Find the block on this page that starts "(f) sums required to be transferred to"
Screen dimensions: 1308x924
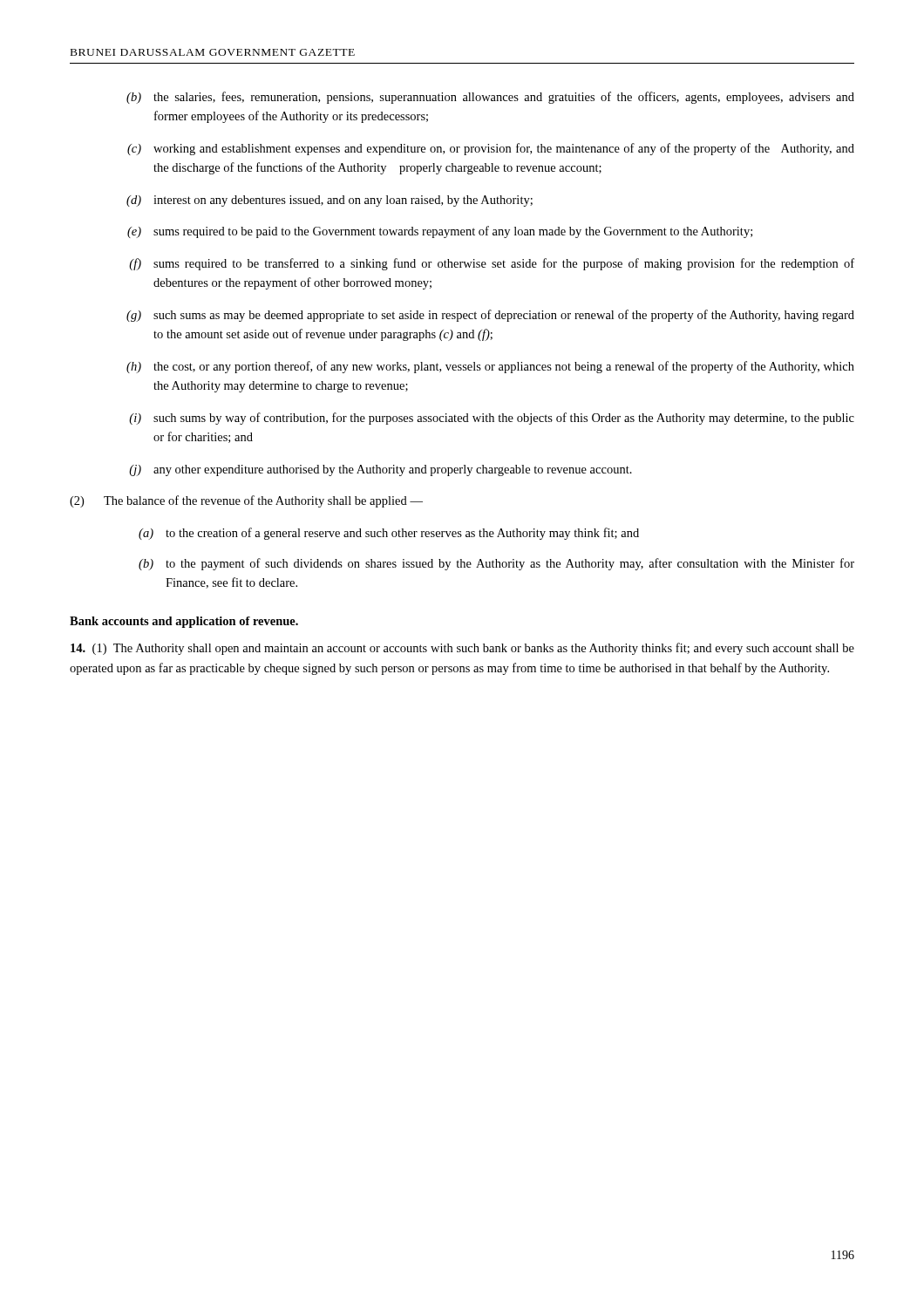[x=462, y=273]
